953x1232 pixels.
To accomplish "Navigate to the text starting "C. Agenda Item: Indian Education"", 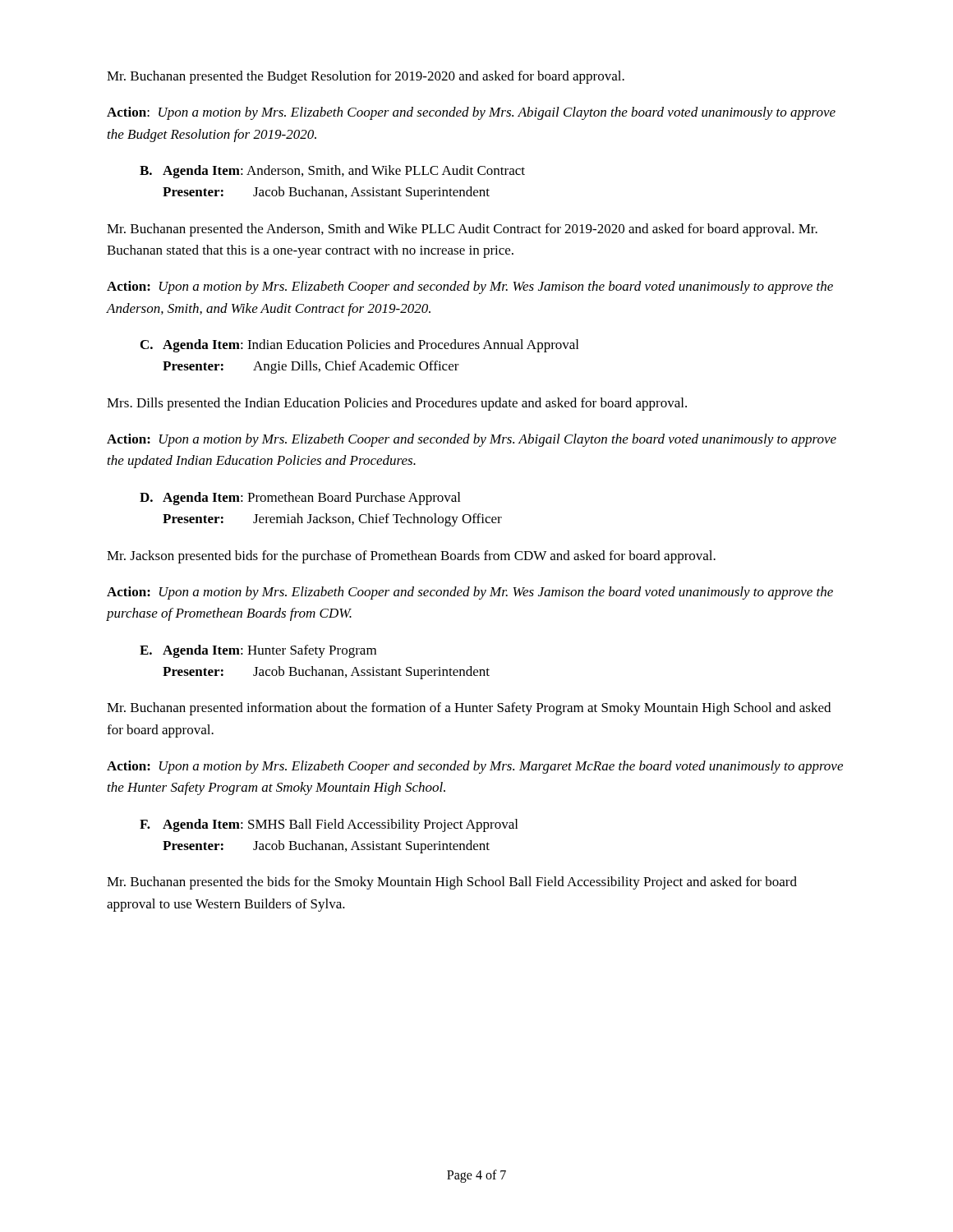I will click(x=493, y=356).
